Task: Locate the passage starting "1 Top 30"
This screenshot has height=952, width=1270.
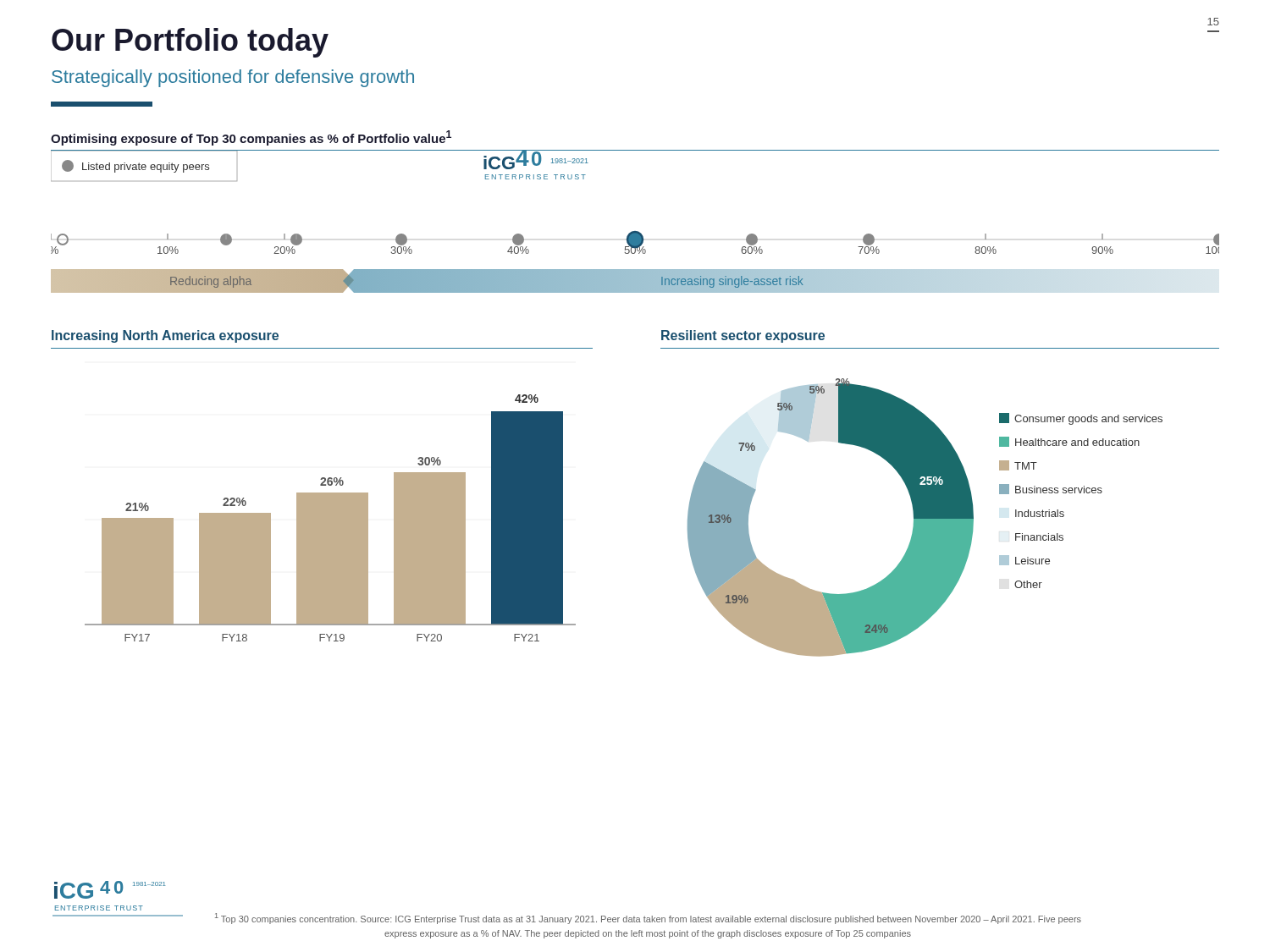Action: point(648,925)
